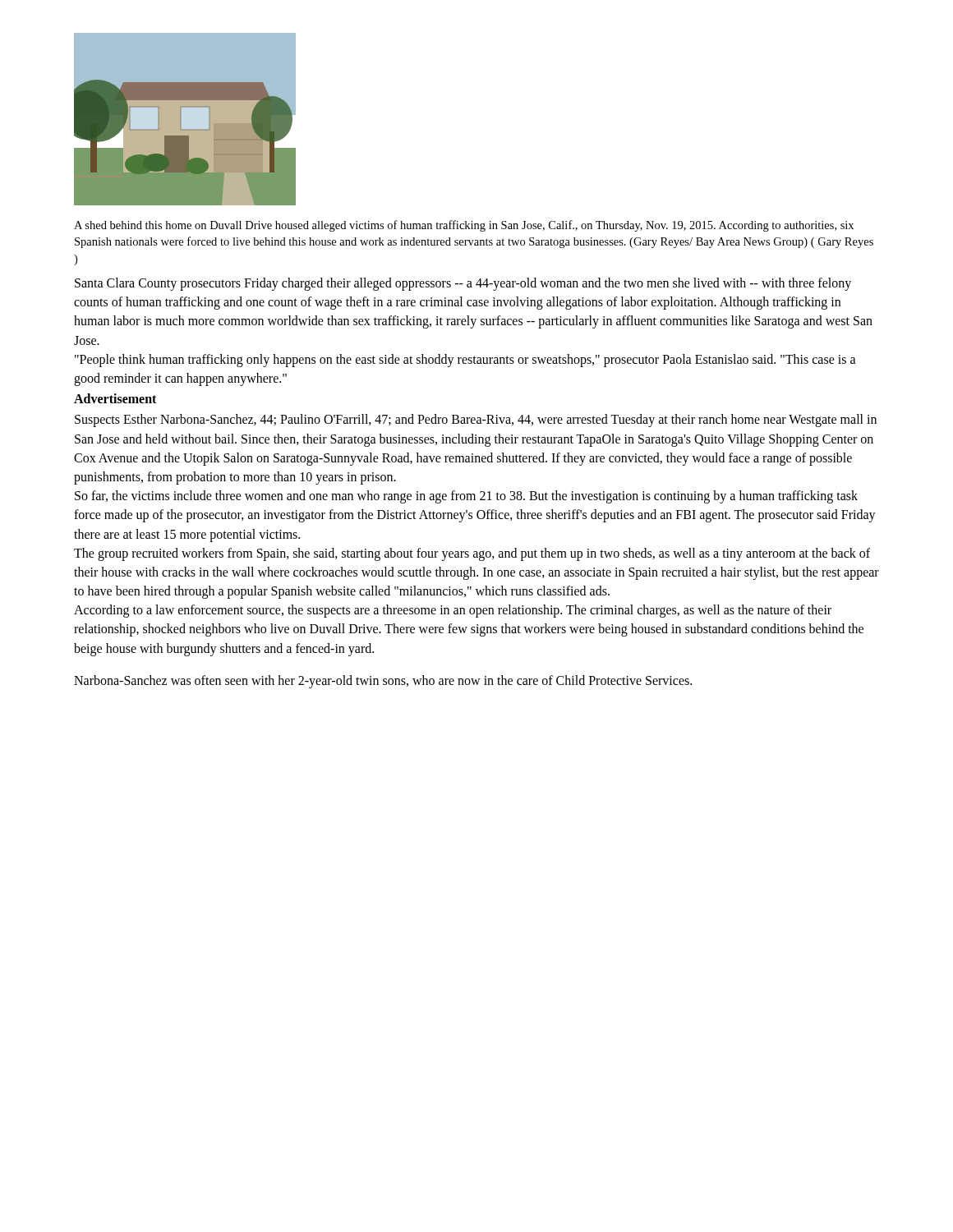Find the text block that reads "Suspects Esther Narbona-Sanchez, 44; Paulino O'Farrill, 47; and"

475,448
